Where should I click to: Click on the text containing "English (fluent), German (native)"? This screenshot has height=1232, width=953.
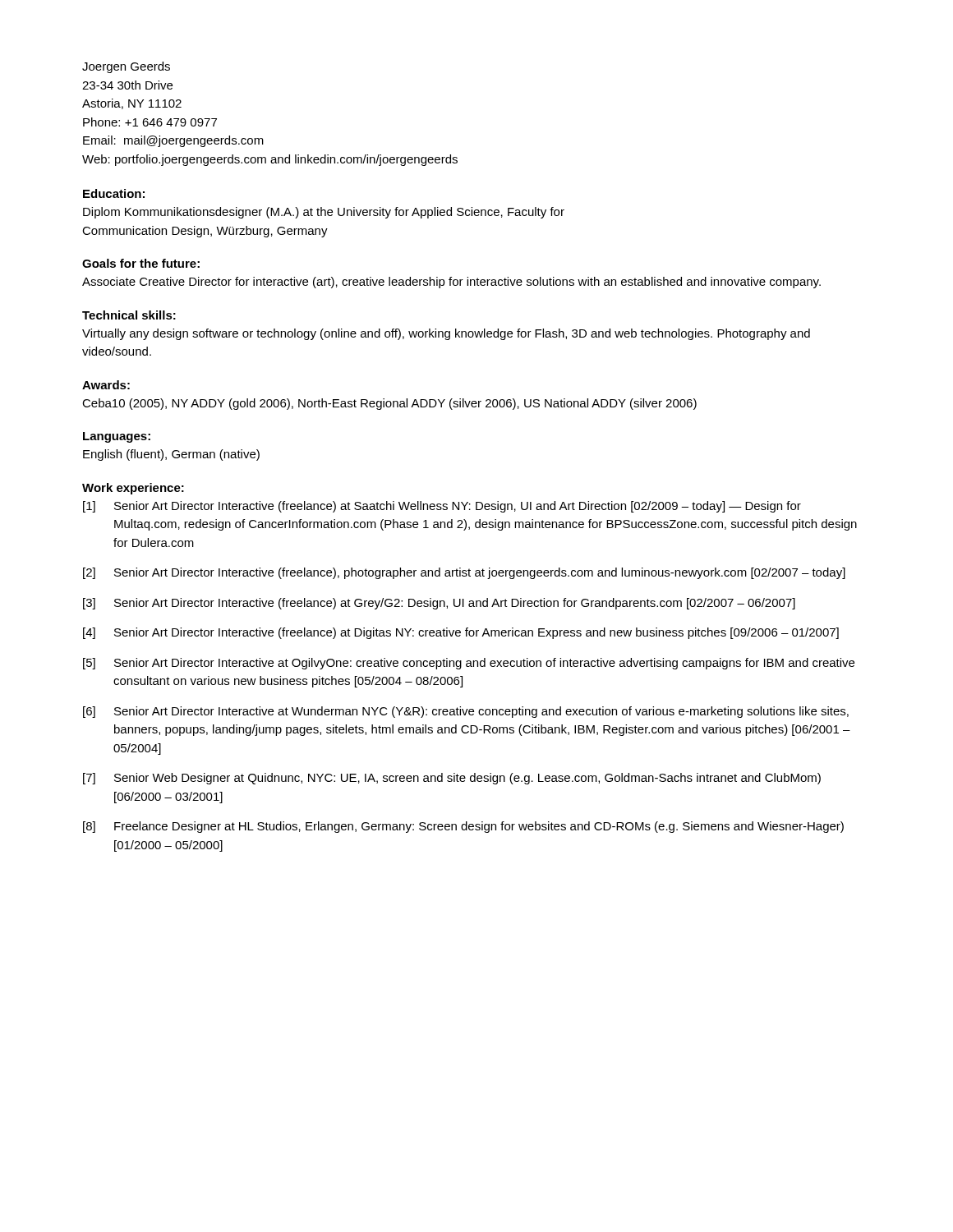[x=171, y=454]
